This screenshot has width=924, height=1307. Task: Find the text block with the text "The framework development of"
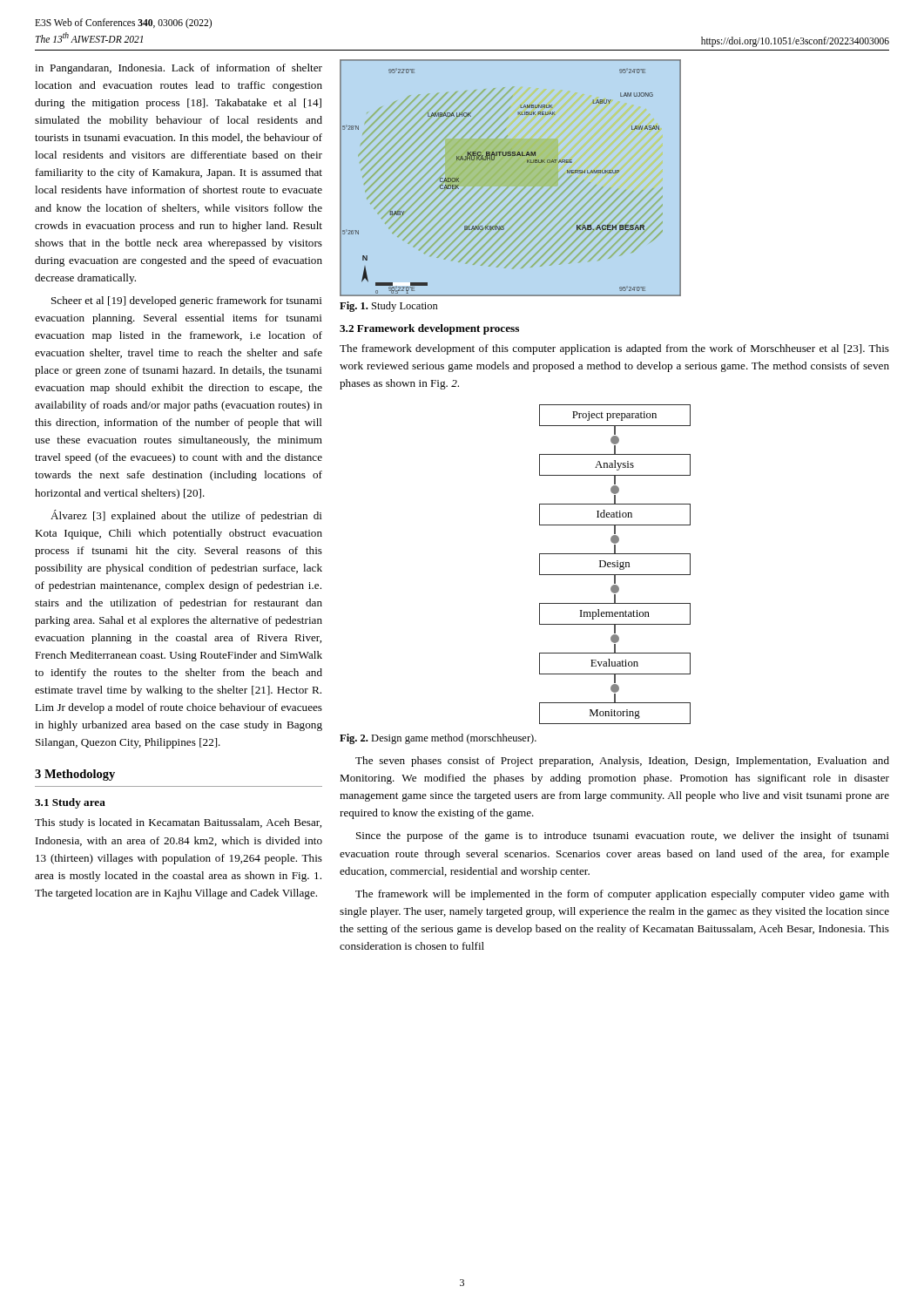pos(614,366)
